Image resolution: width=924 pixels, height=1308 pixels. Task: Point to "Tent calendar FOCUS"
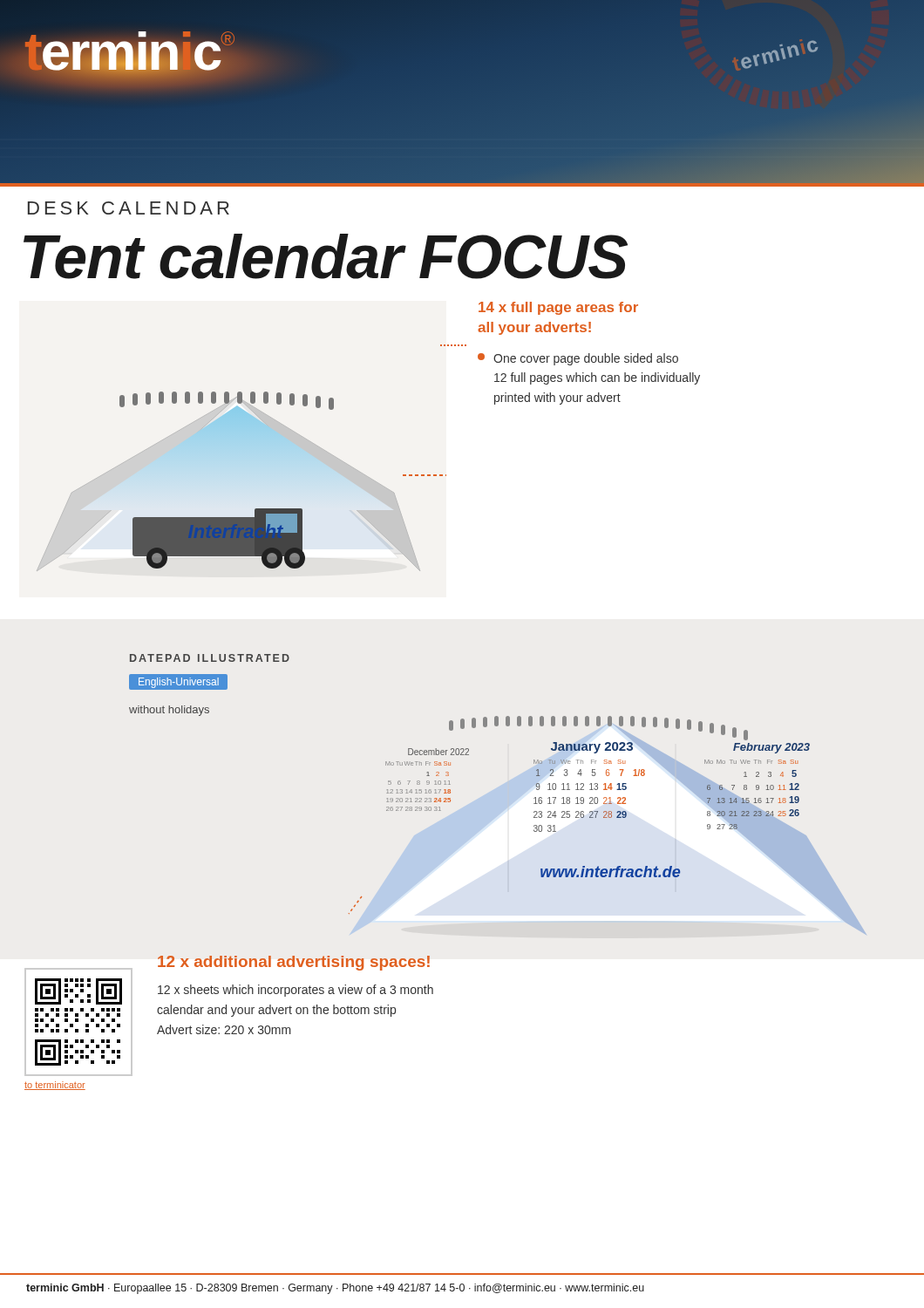323,257
